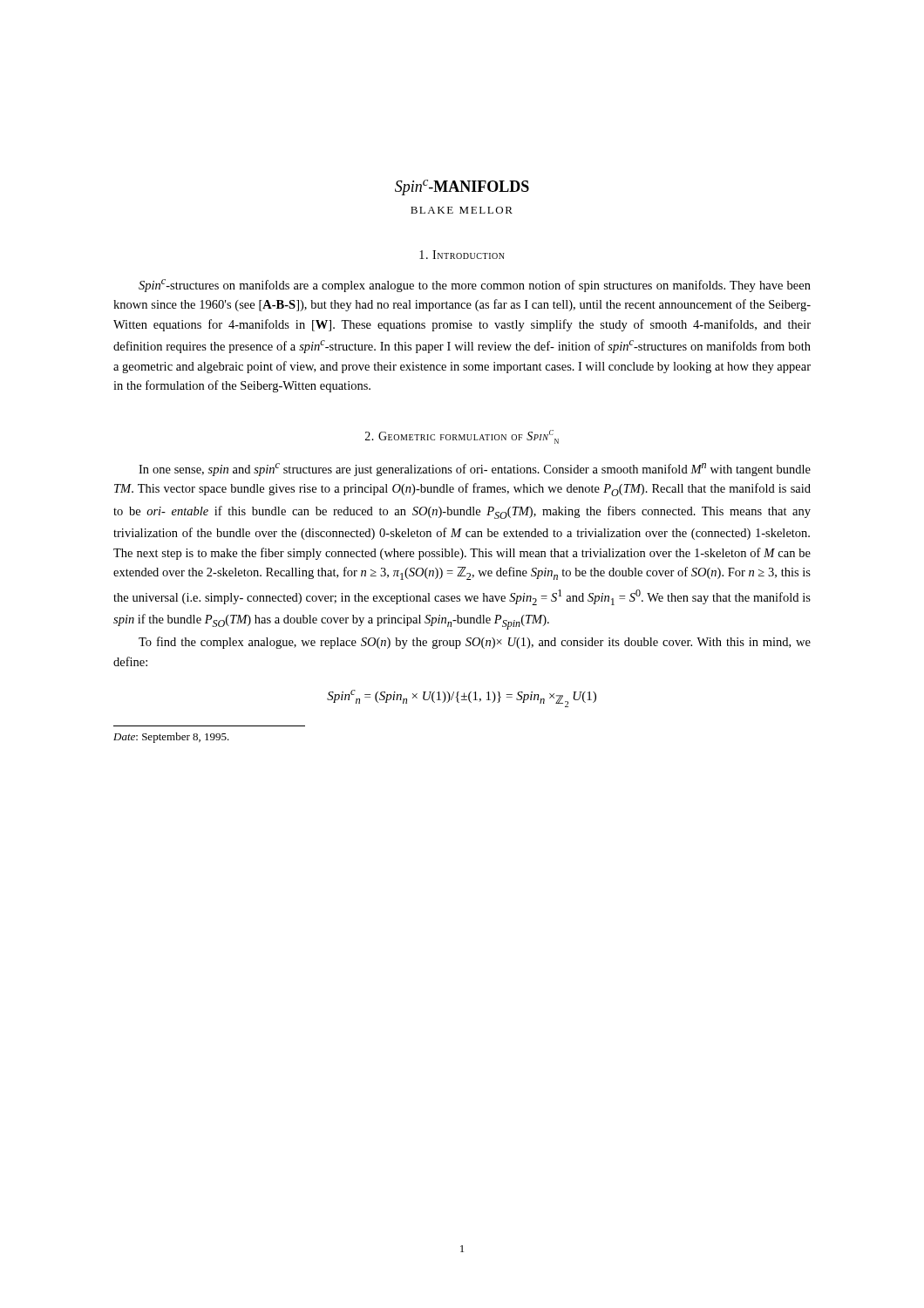
Task: Where is the formula that starts "Spincn = (Spinn"?
Action: coord(462,697)
